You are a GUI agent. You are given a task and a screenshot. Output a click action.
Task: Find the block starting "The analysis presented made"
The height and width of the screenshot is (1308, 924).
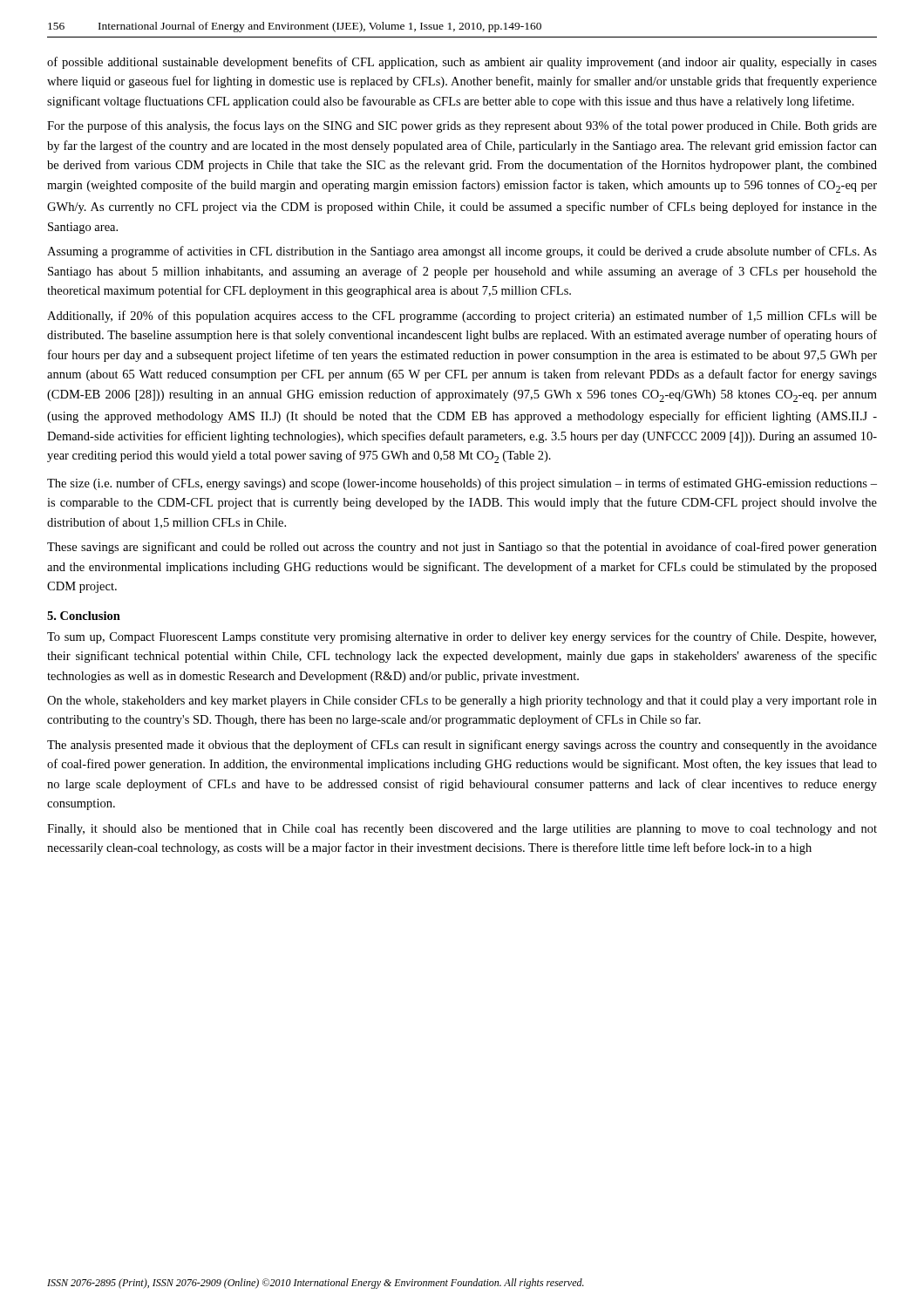point(462,774)
